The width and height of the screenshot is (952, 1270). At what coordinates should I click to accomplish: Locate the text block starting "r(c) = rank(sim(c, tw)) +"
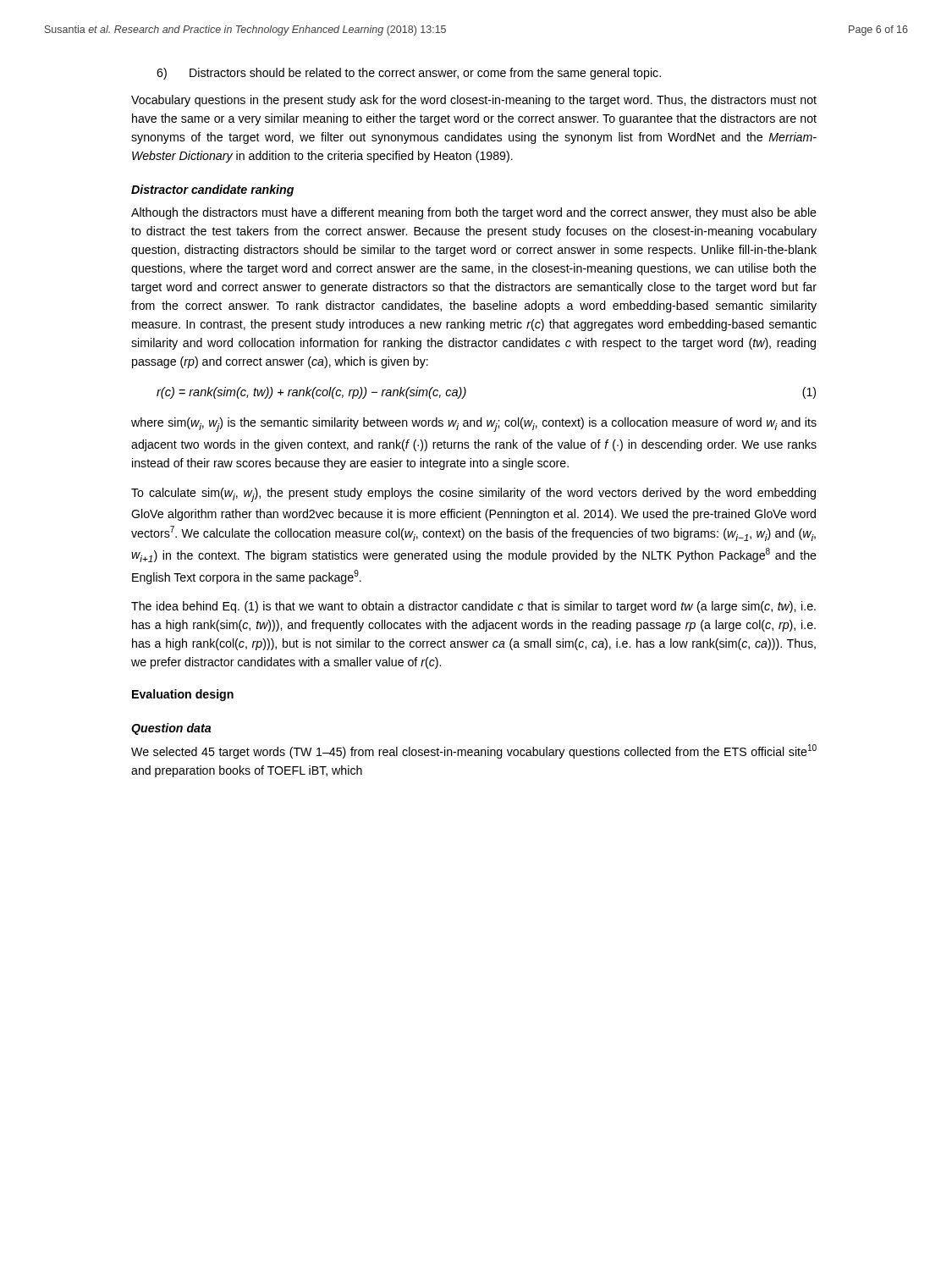tap(301, 392)
